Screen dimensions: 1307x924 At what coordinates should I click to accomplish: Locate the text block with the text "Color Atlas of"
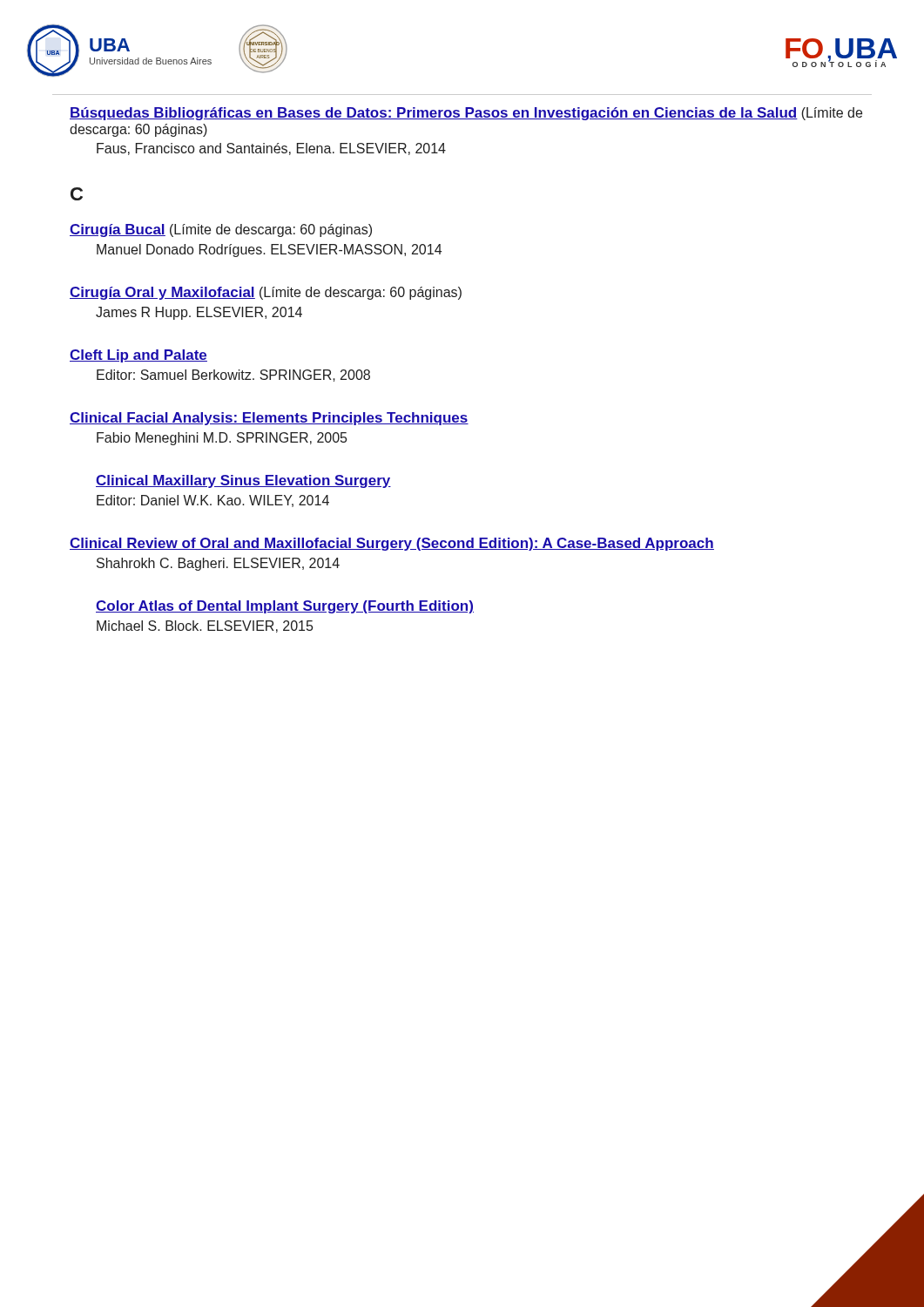tap(484, 616)
